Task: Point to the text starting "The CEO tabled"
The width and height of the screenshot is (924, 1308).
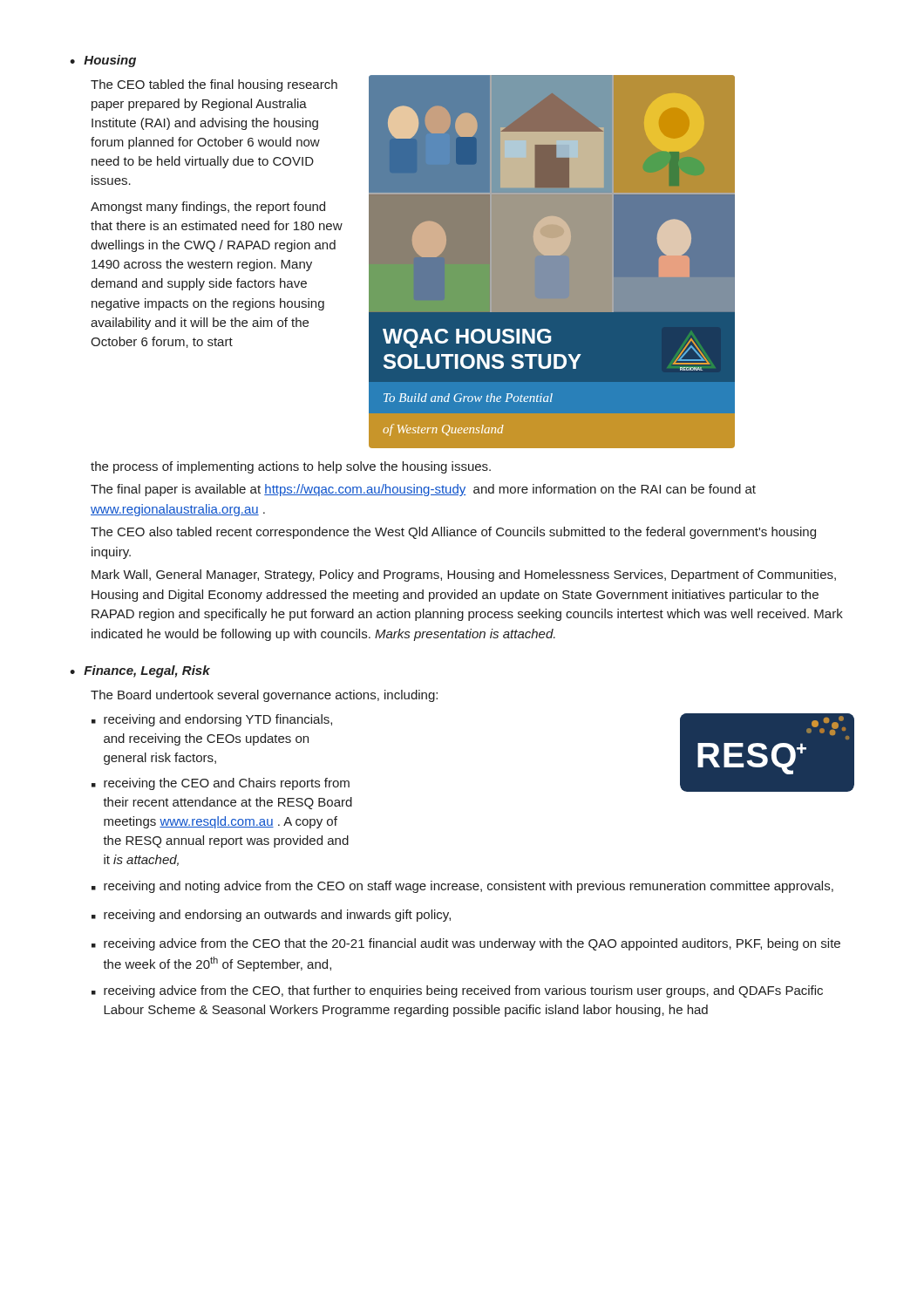Action: (x=219, y=213)
